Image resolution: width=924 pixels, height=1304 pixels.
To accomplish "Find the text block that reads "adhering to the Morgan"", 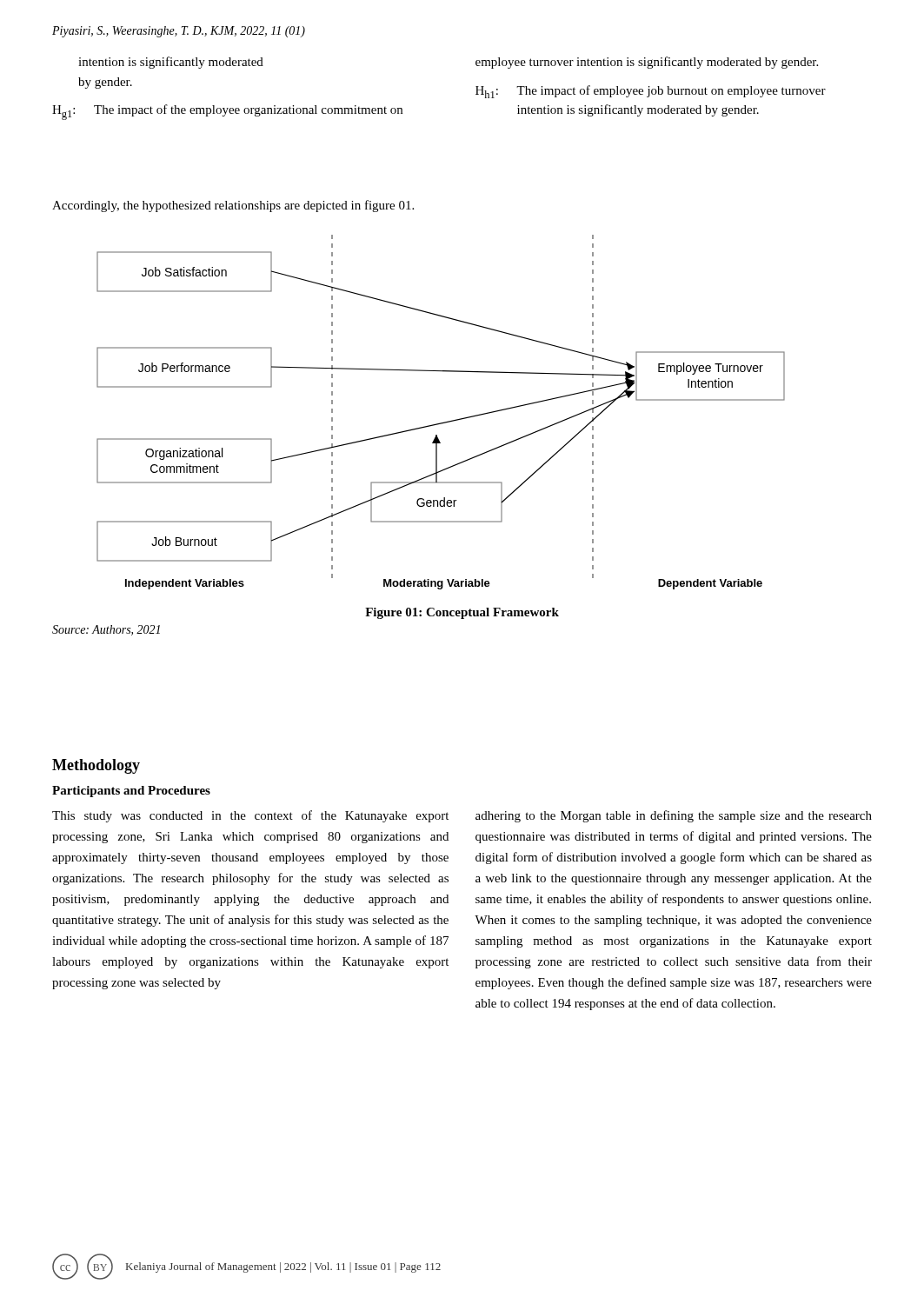I will 673,909.
